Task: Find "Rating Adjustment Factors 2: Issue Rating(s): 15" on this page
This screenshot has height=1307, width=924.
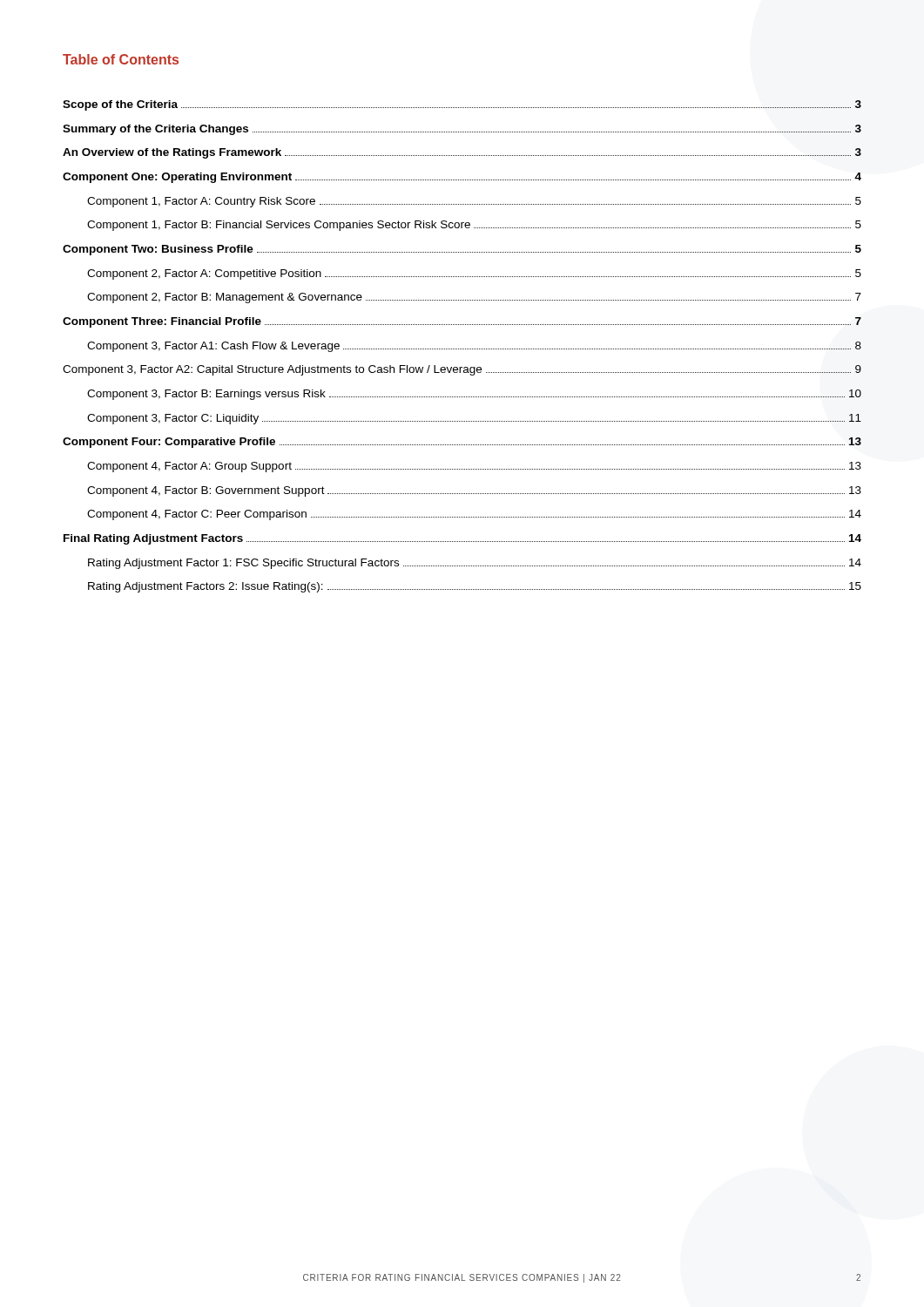Action: click(x=474, y=587)
